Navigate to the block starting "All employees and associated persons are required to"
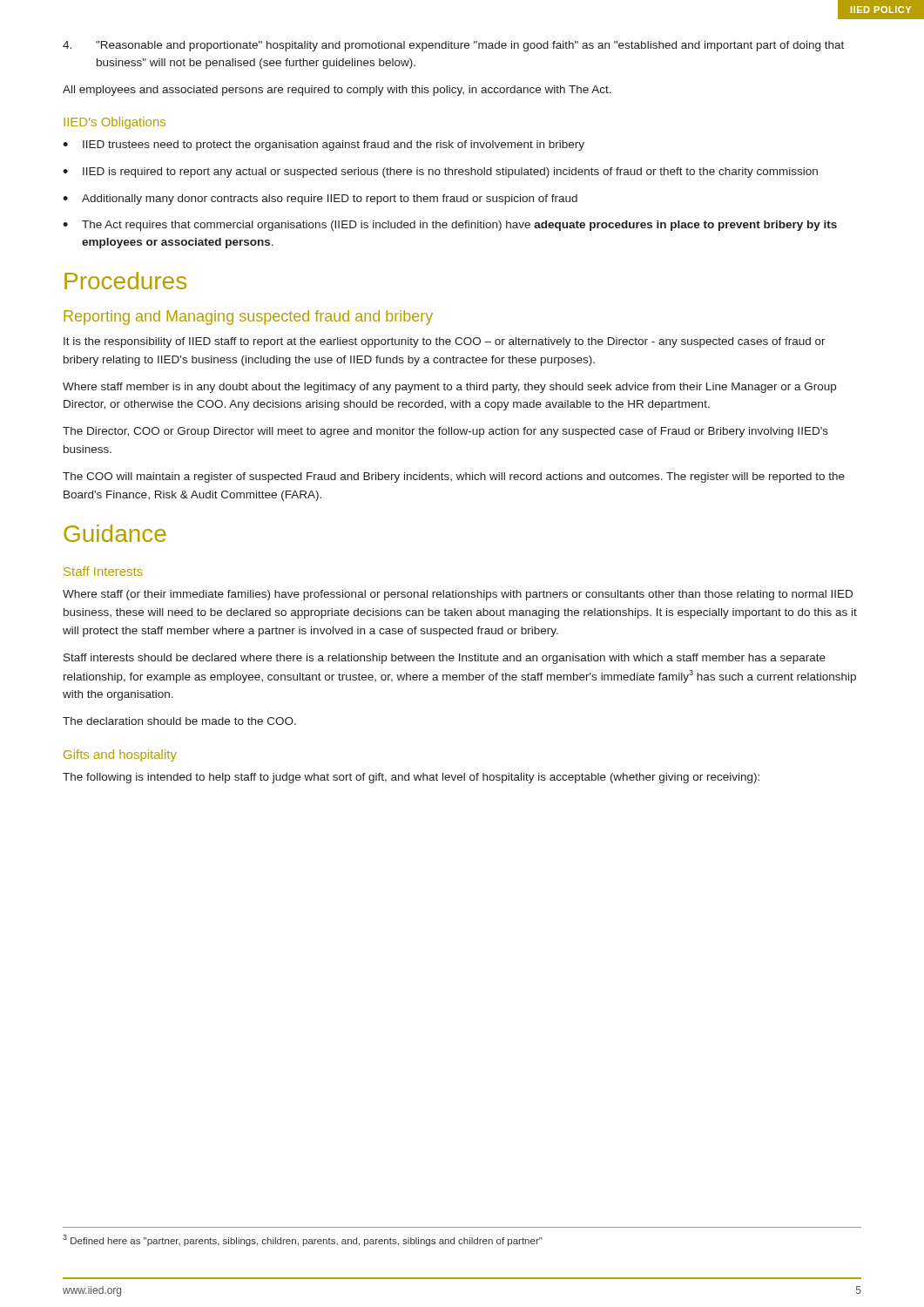 [462, 90]
